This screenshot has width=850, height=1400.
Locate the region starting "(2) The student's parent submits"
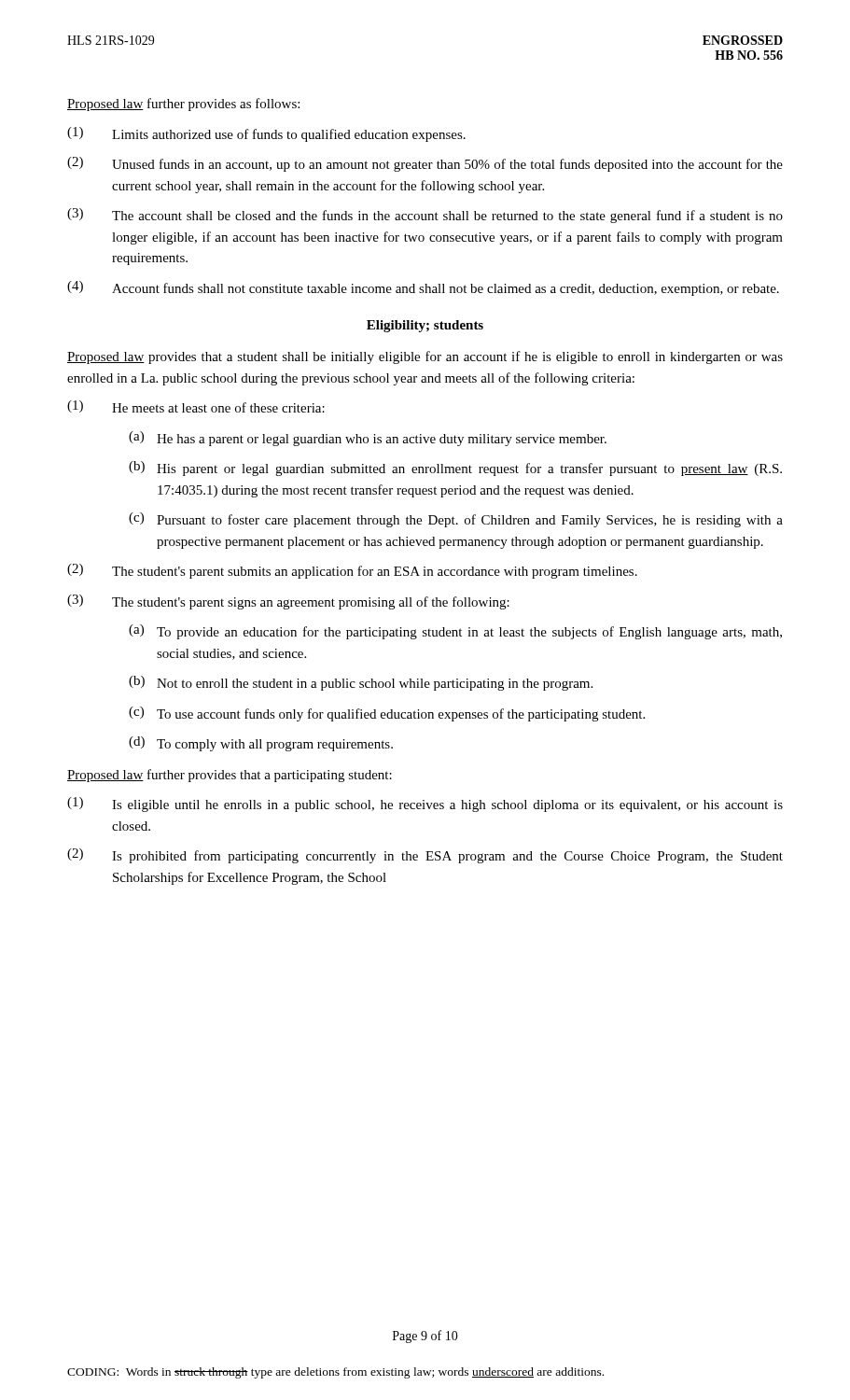(x=425, y=571)
